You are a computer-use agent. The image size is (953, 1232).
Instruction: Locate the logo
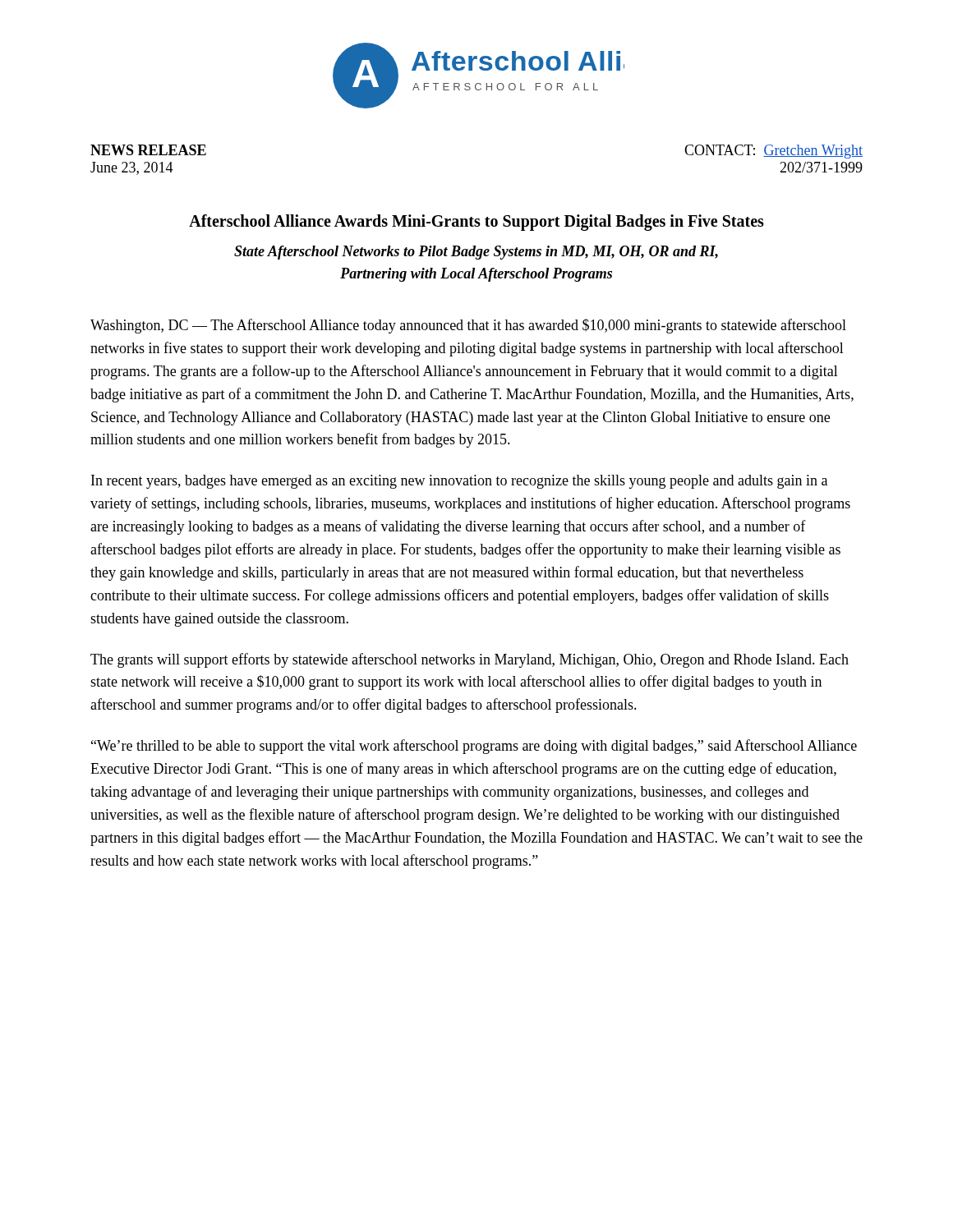476,71
